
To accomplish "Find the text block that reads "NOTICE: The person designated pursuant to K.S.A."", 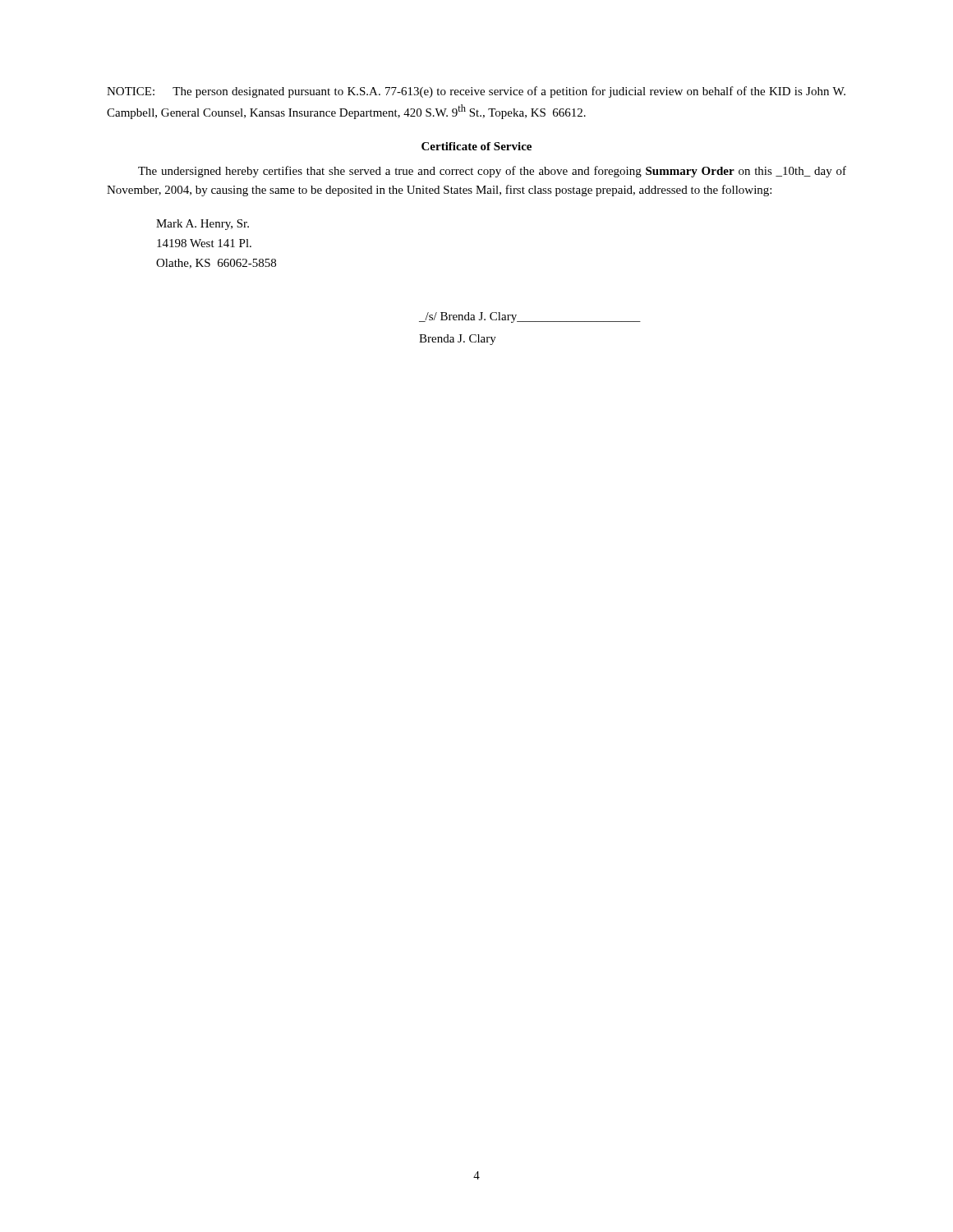I will point(476,102).
